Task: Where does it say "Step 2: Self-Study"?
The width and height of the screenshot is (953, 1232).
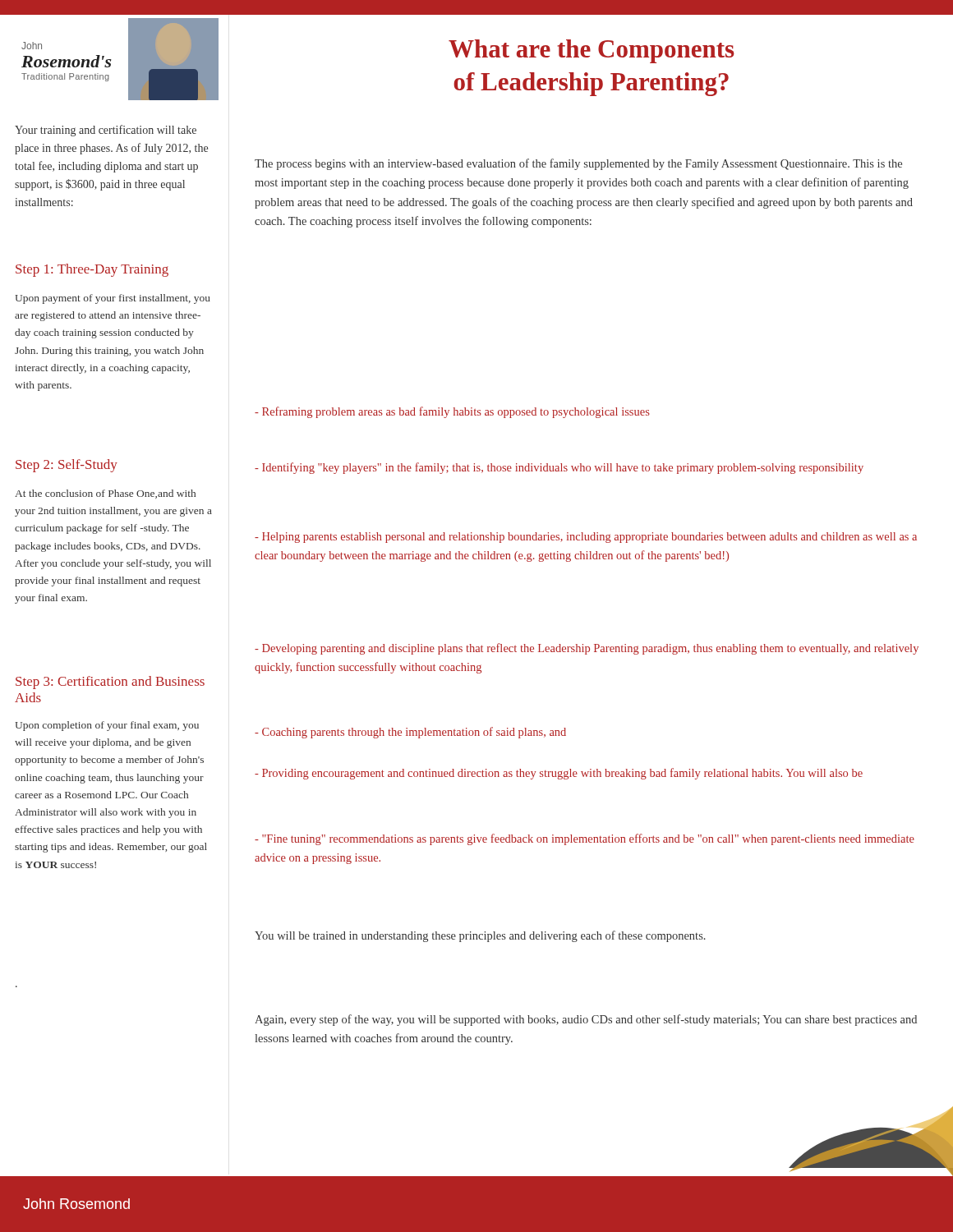Action: pyautogui.click(x=66, y=464)
